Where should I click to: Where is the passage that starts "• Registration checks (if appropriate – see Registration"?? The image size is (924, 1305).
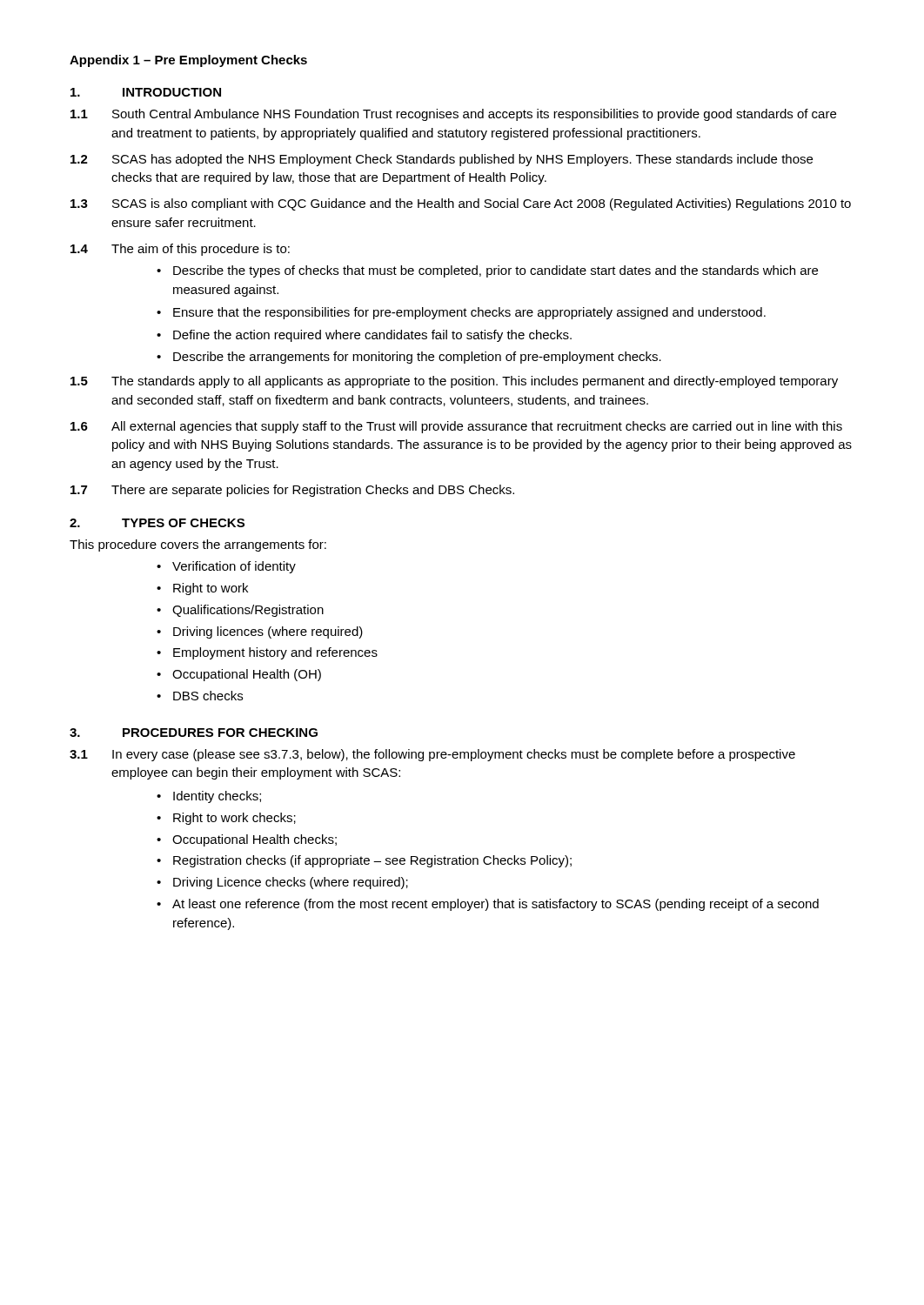click(365, 861)
